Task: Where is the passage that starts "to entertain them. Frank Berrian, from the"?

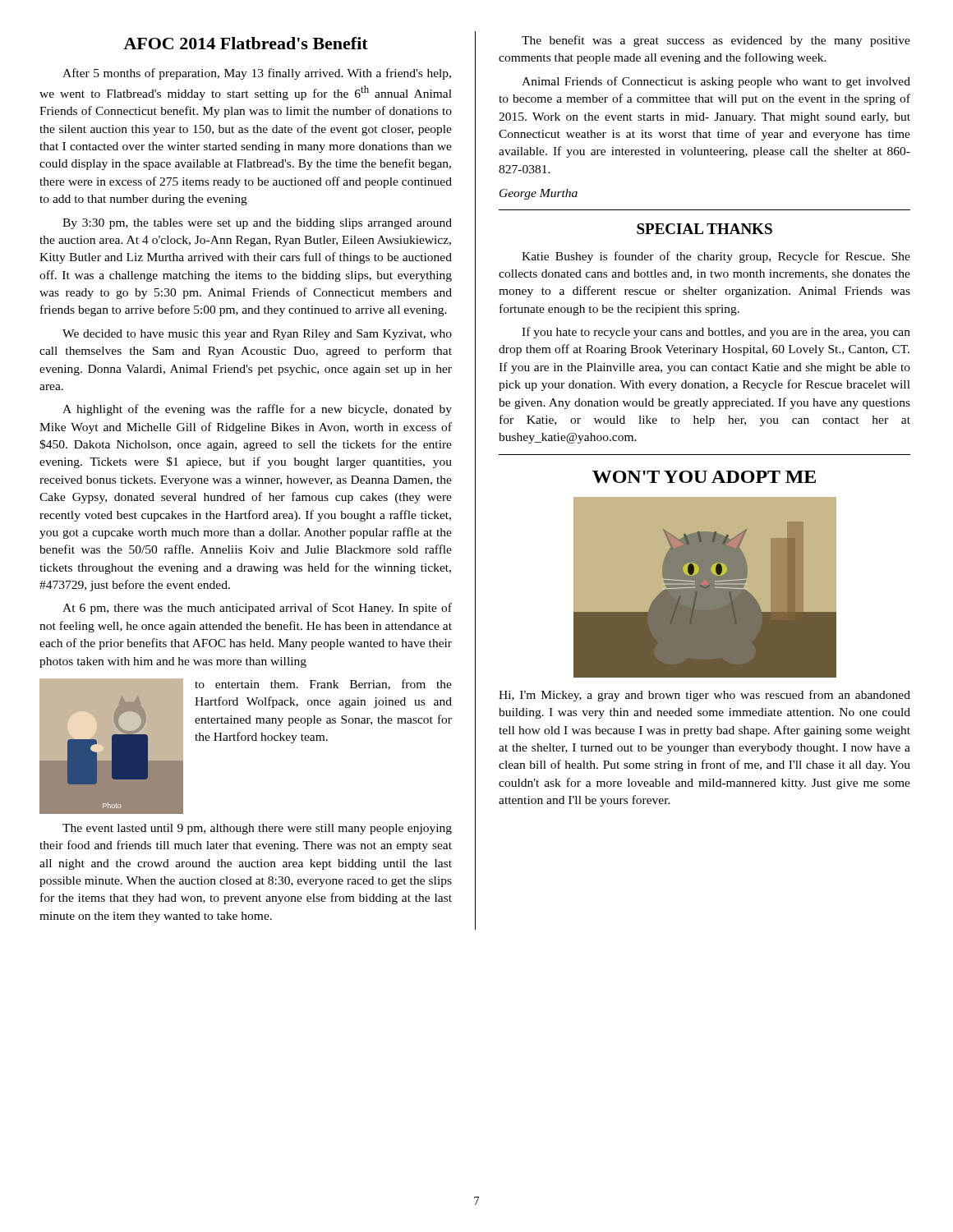Action: 246,710
